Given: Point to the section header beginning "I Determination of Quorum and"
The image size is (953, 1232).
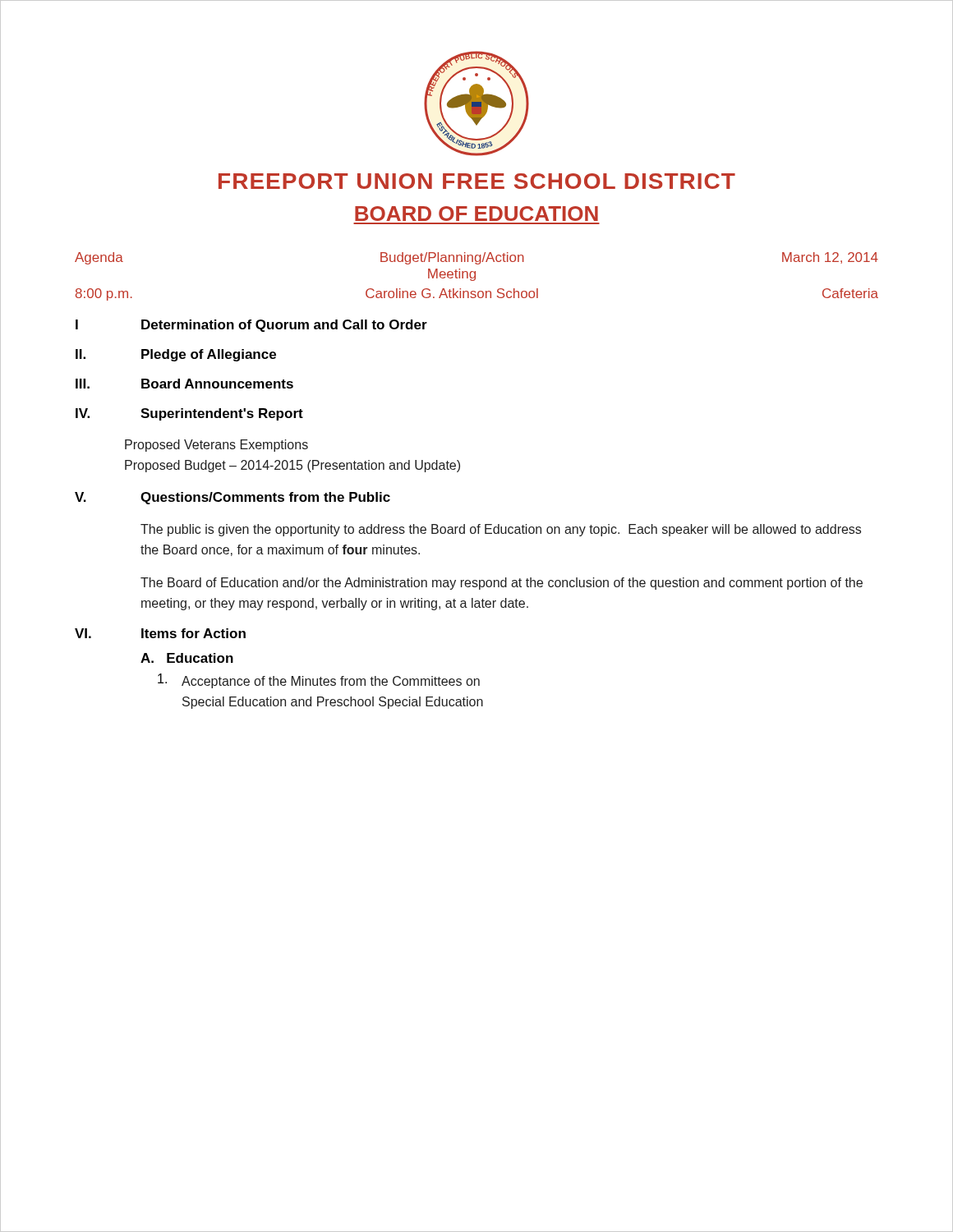Looking at the screenshot, I should [x=251, y=326].
